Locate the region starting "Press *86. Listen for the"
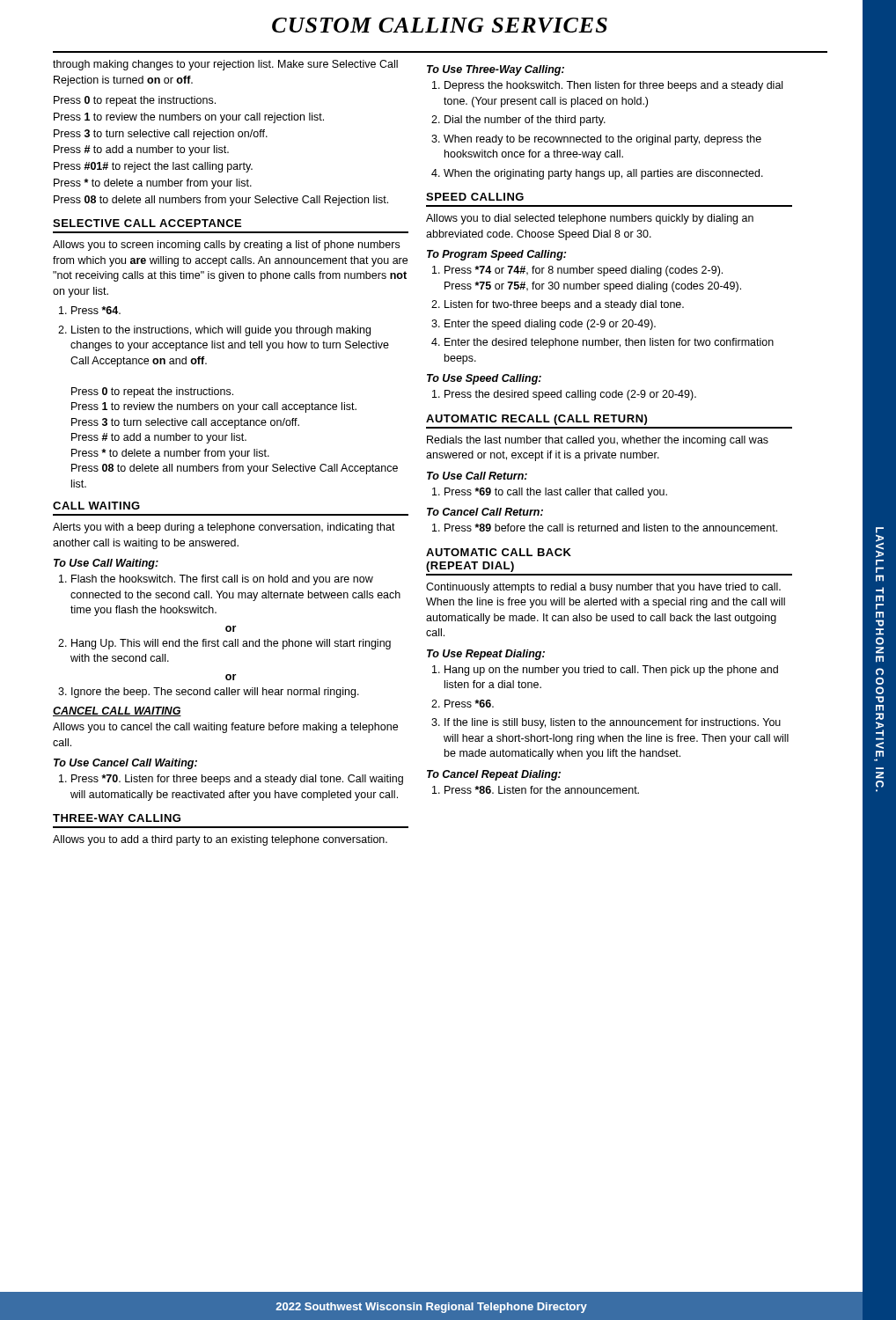 (542, 790)
